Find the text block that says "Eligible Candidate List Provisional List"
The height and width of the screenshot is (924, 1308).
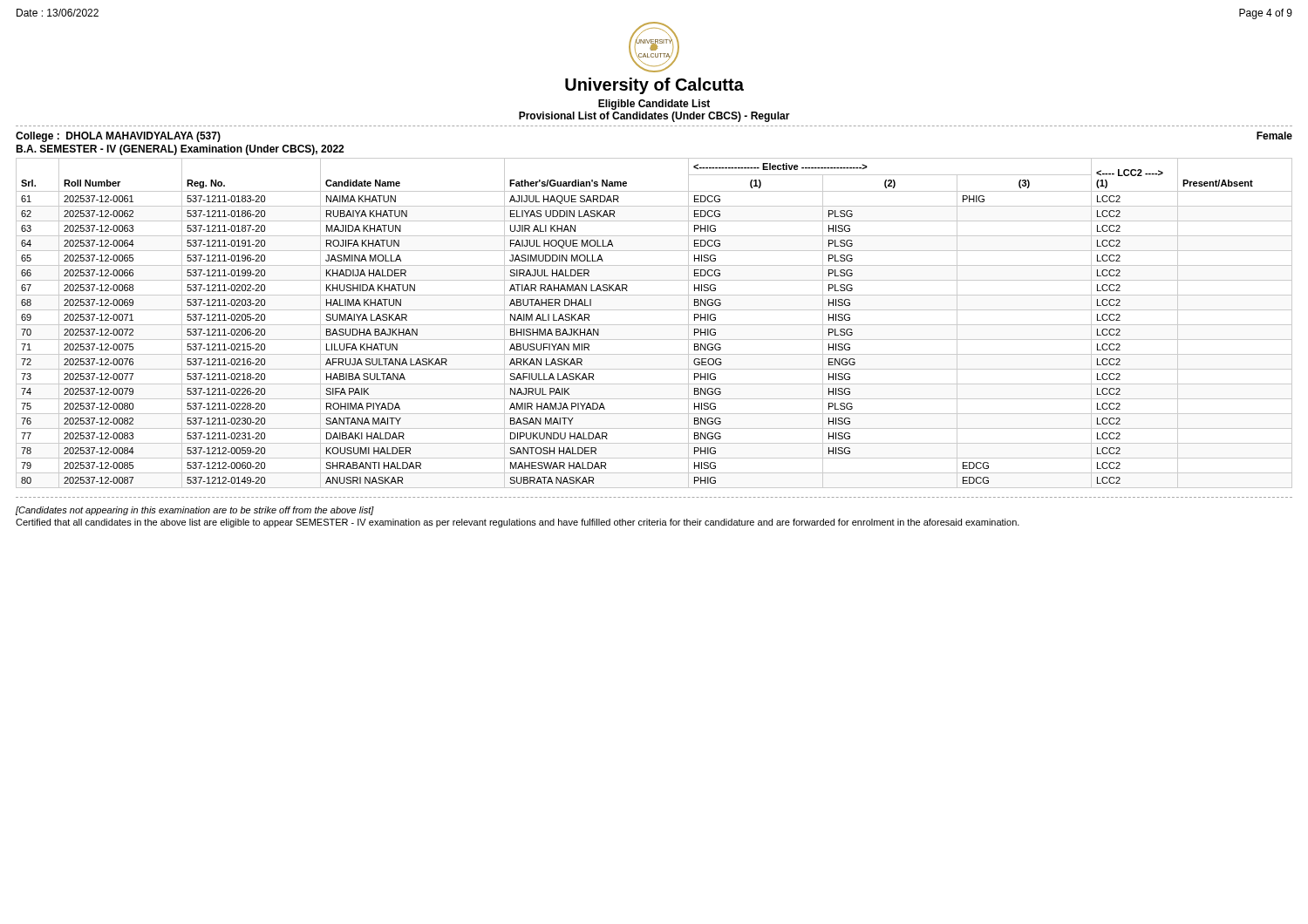[654, 110]
